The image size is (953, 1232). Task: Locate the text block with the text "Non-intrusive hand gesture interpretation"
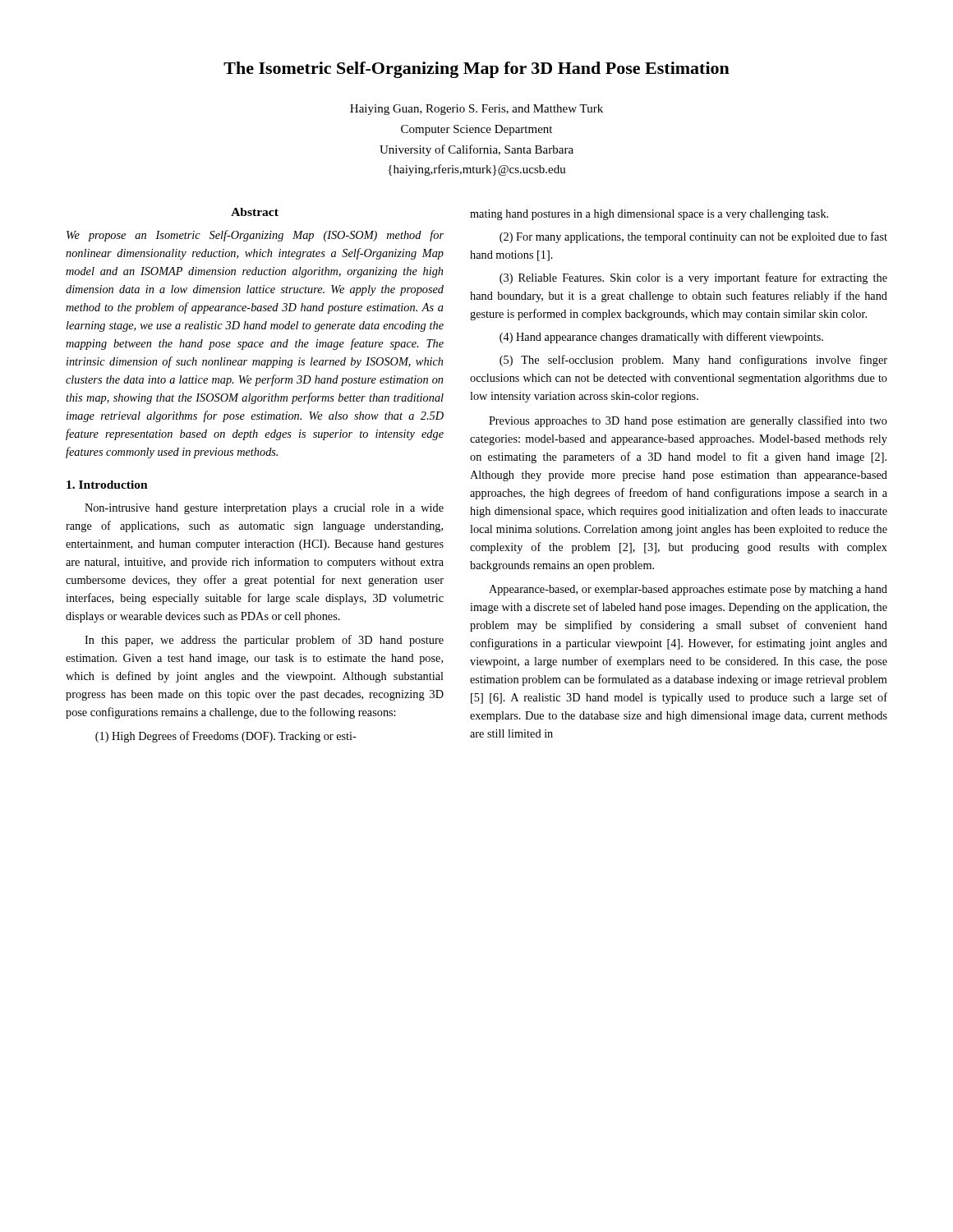pos(255,562)
